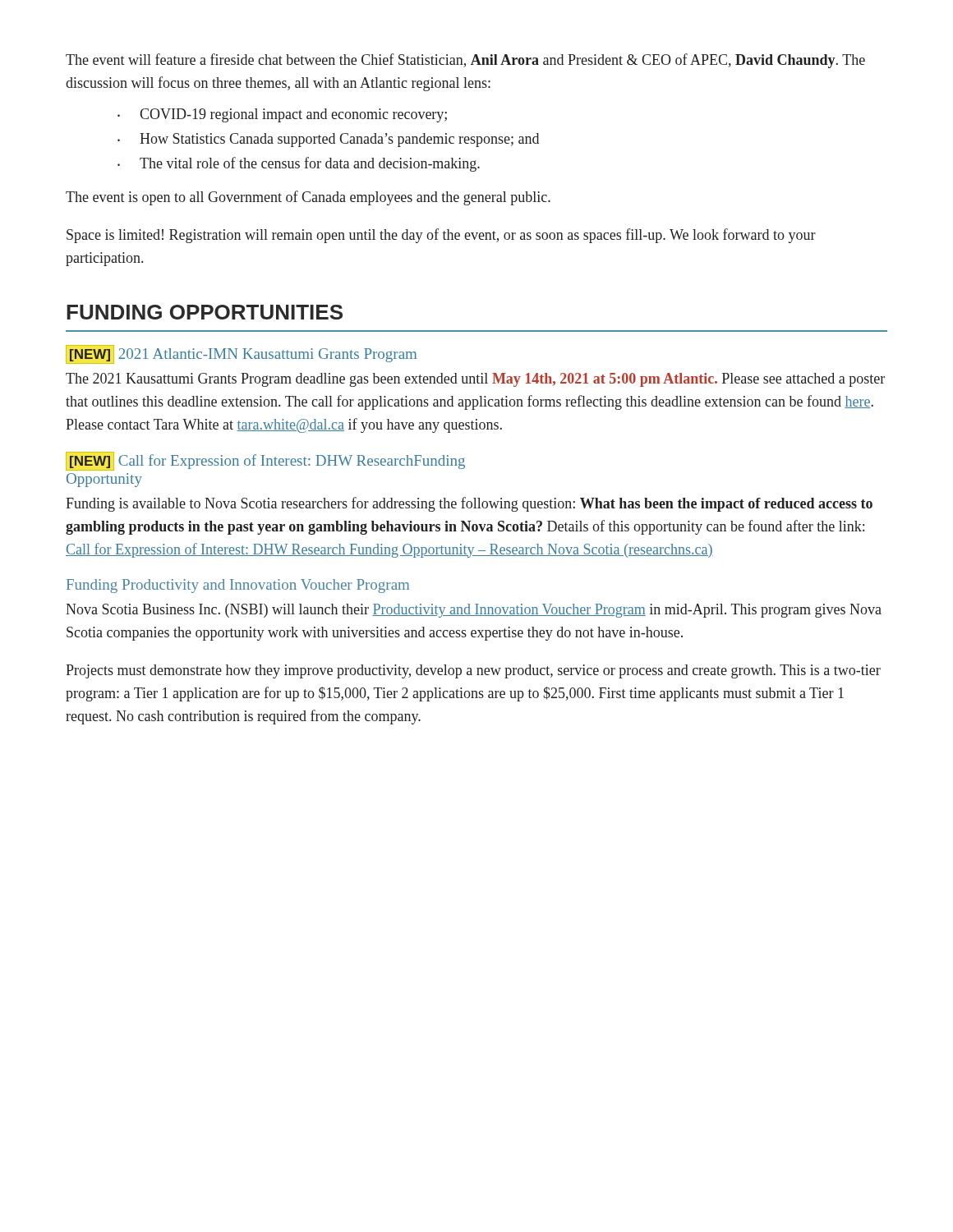The width and height of the screenshot is (953, 1232).
Task: Locate the text block starting "Nova Scotia Business Inc."
Action: pyautogui.click(x=474, y=621)
